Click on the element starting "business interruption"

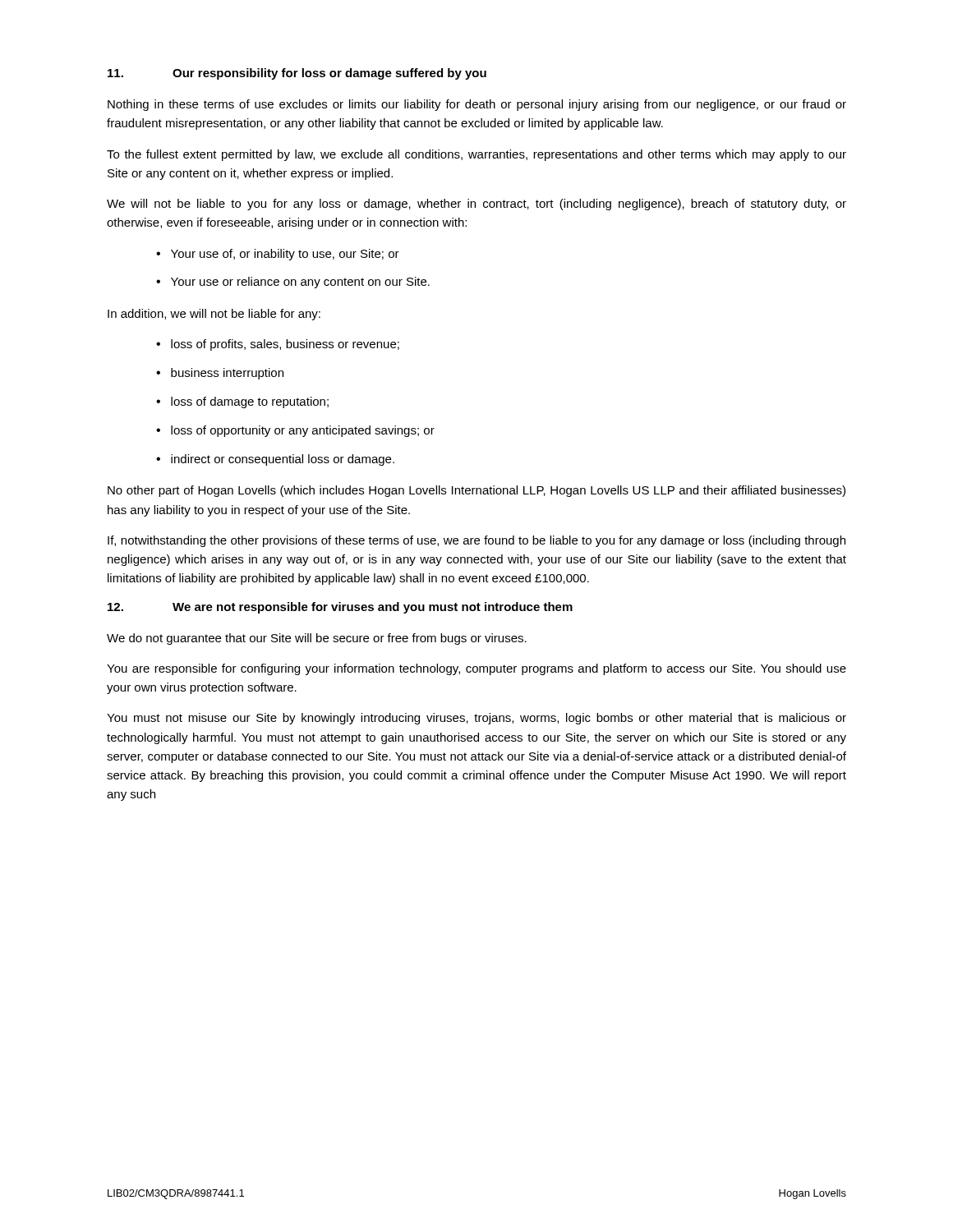[x=227, y=373]
